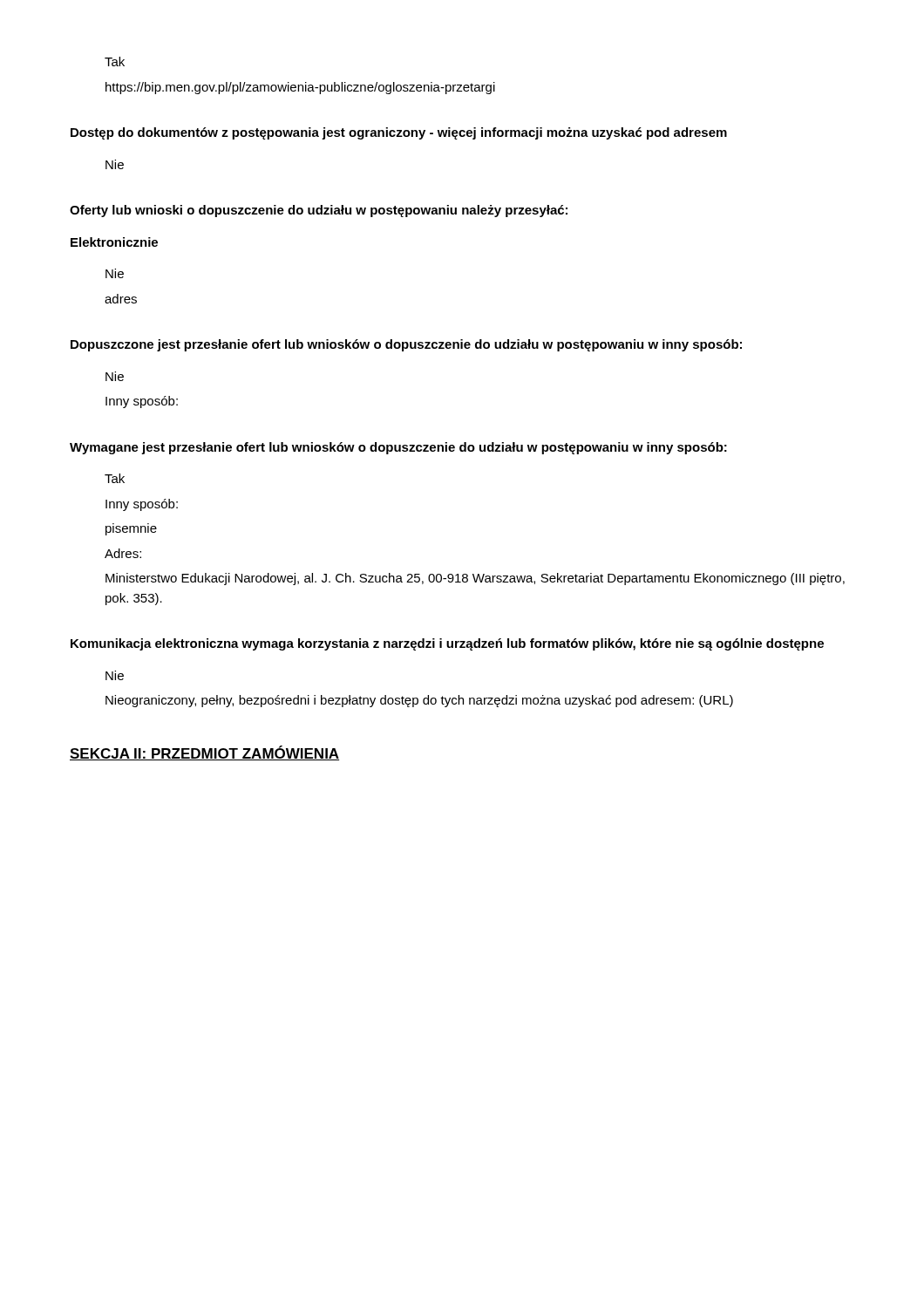Click on the text starting "Wymagane jest przesłanie ofert"

coord(399,446)
